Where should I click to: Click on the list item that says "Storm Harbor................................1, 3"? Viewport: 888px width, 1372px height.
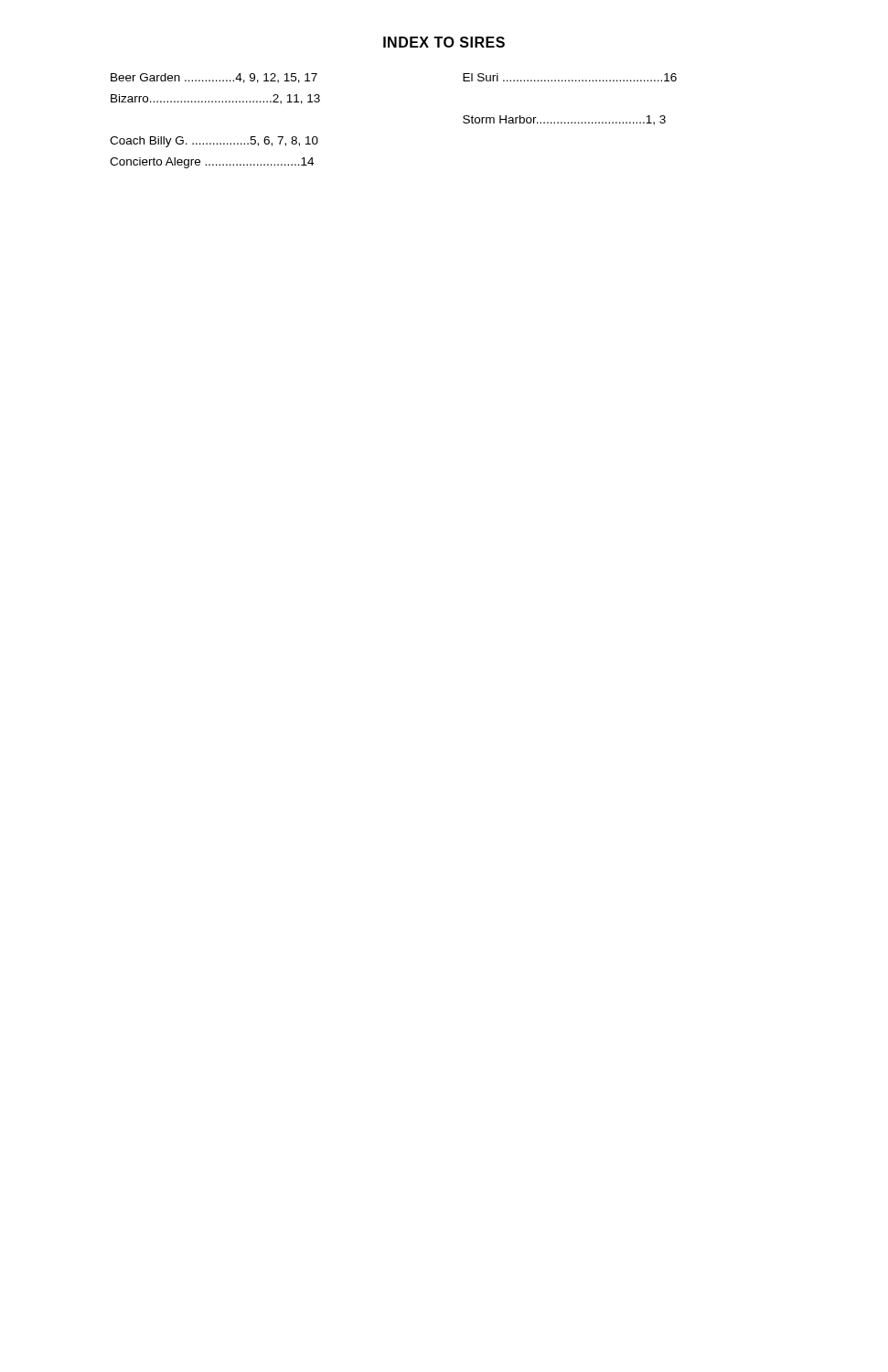pyautogui.click(x=564, y=119)
